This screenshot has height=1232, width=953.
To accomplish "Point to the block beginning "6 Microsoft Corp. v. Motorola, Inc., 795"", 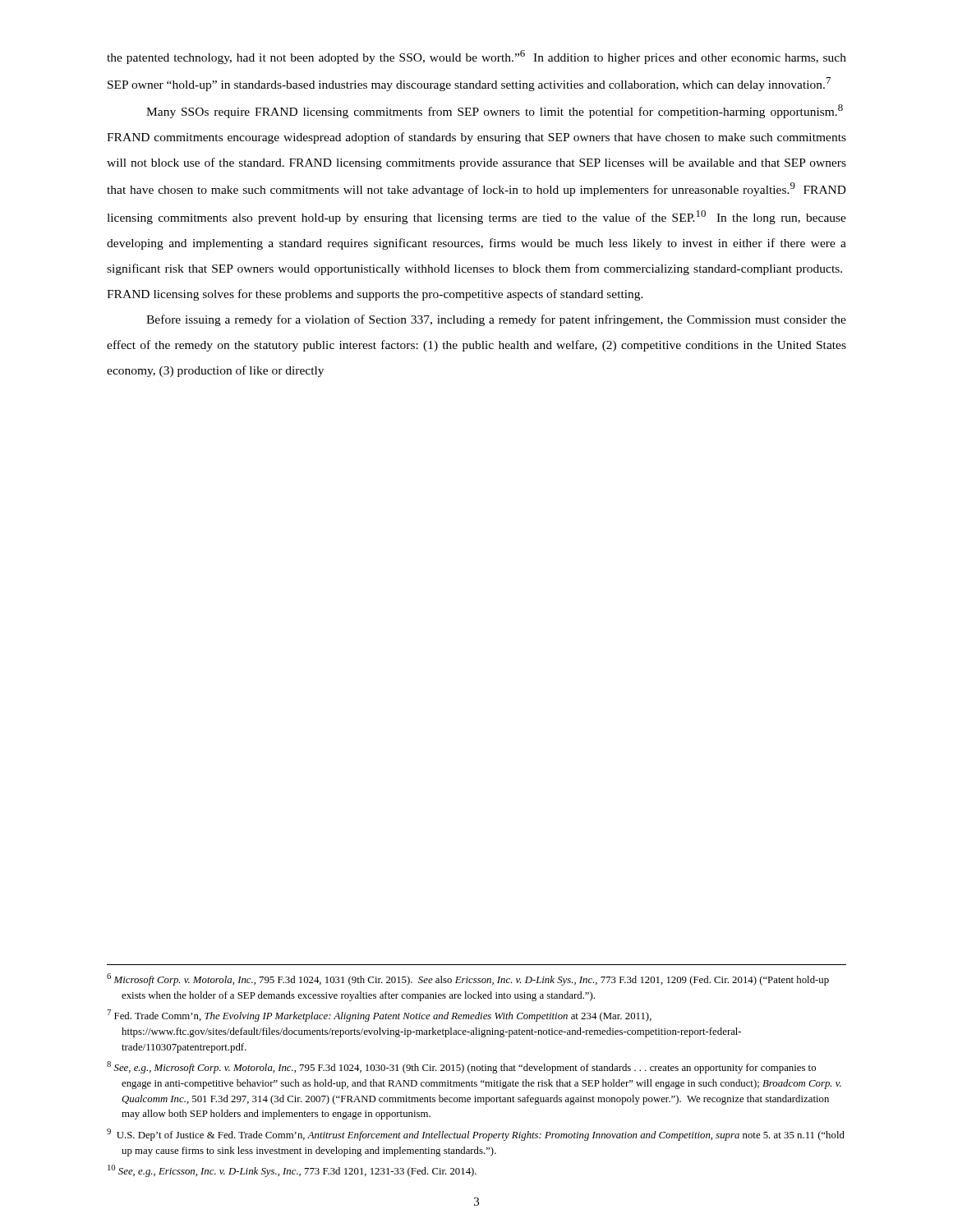I will tap(476, 1075).
